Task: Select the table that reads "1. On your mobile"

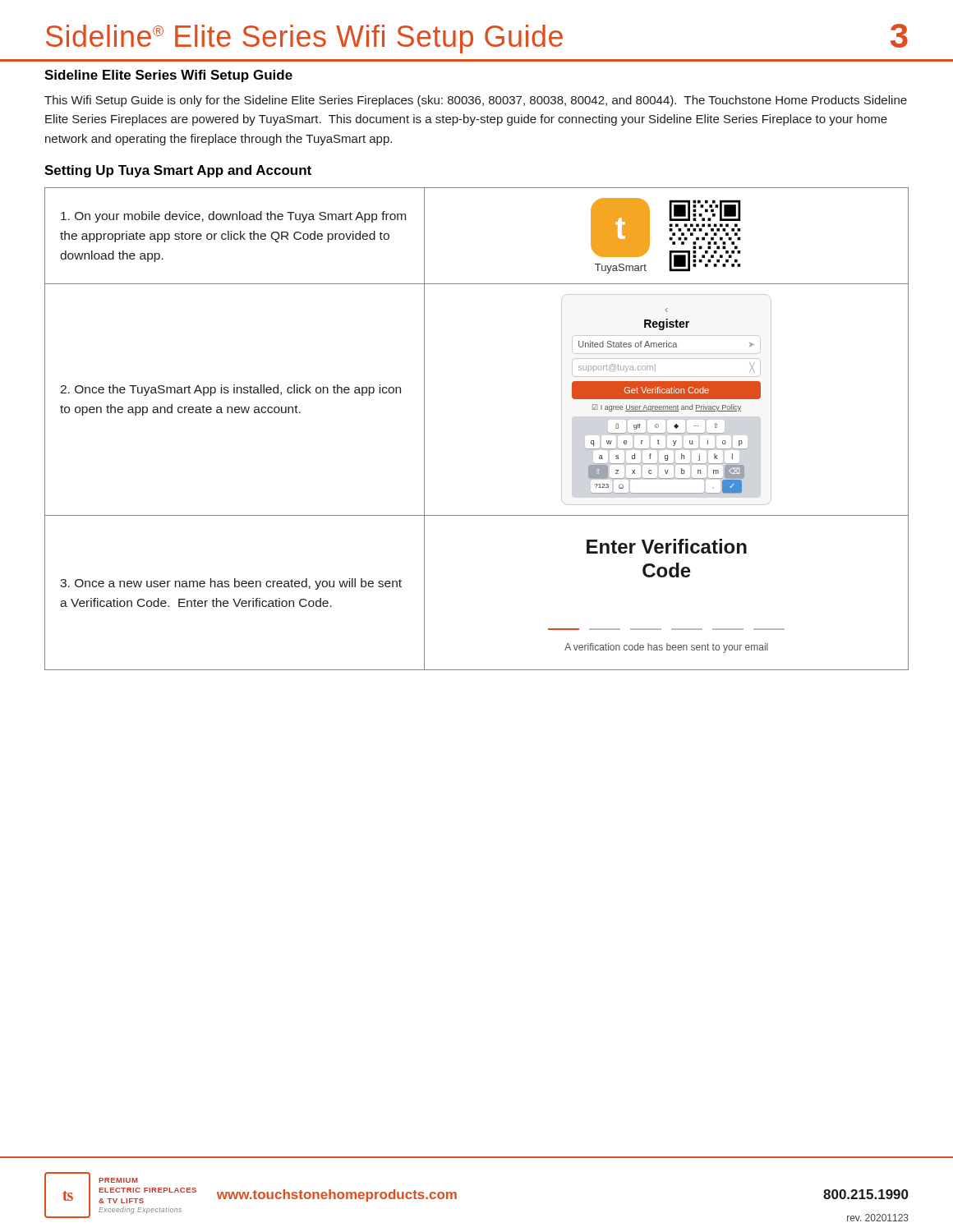Action: click(476, 429)
